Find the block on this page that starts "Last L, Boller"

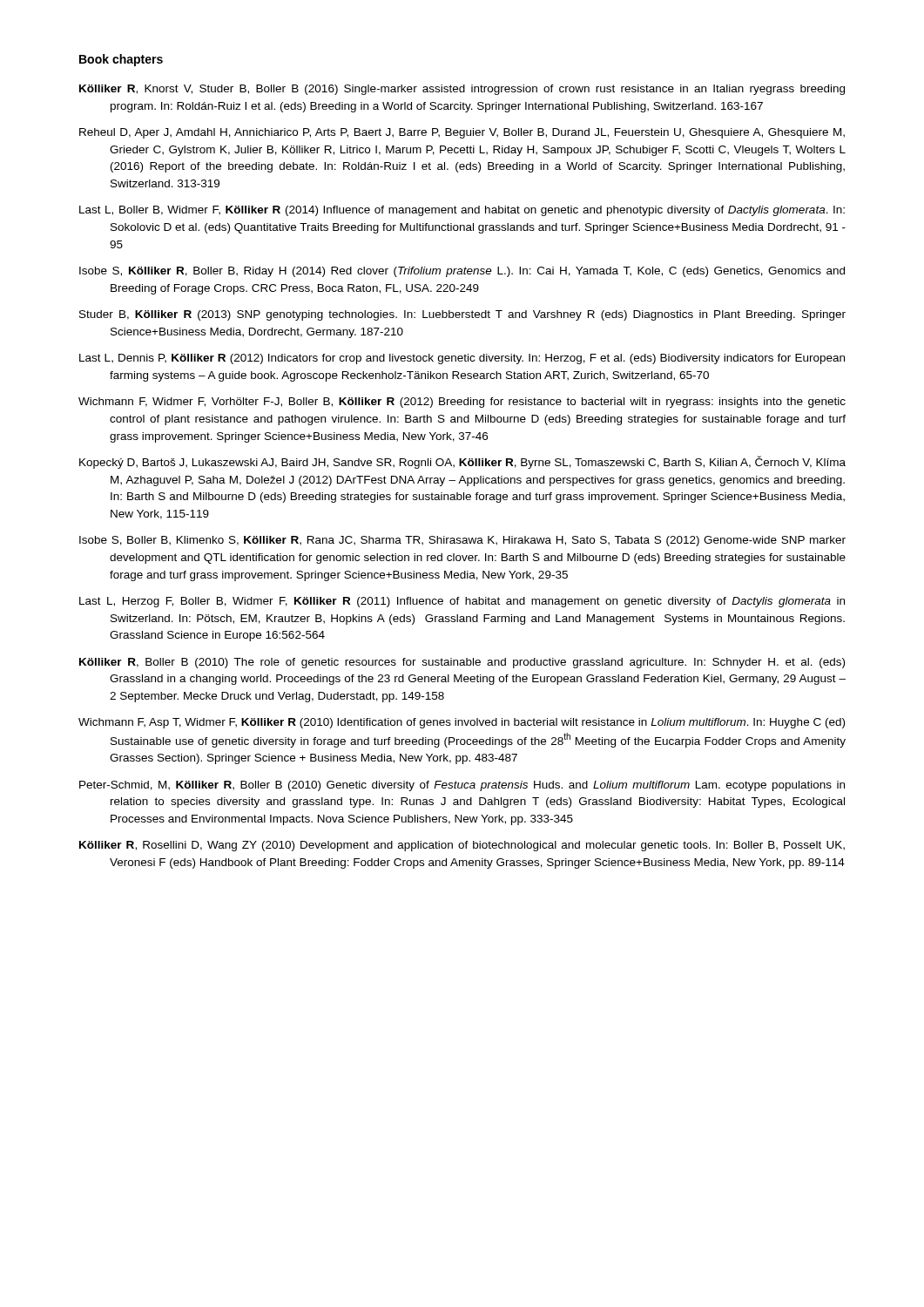pos(462,227)
